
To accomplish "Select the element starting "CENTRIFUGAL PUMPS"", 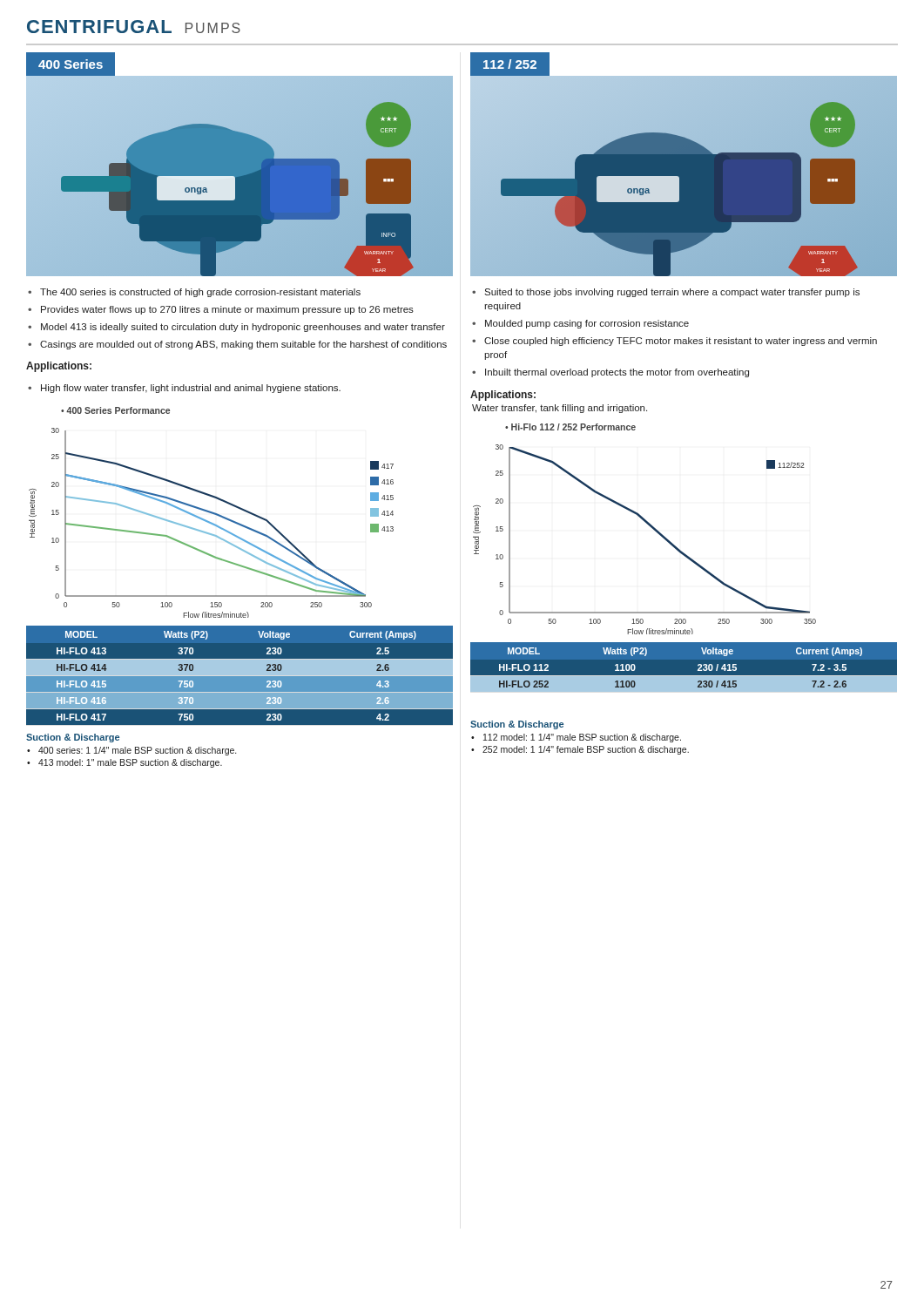I will tap(134, 27).
